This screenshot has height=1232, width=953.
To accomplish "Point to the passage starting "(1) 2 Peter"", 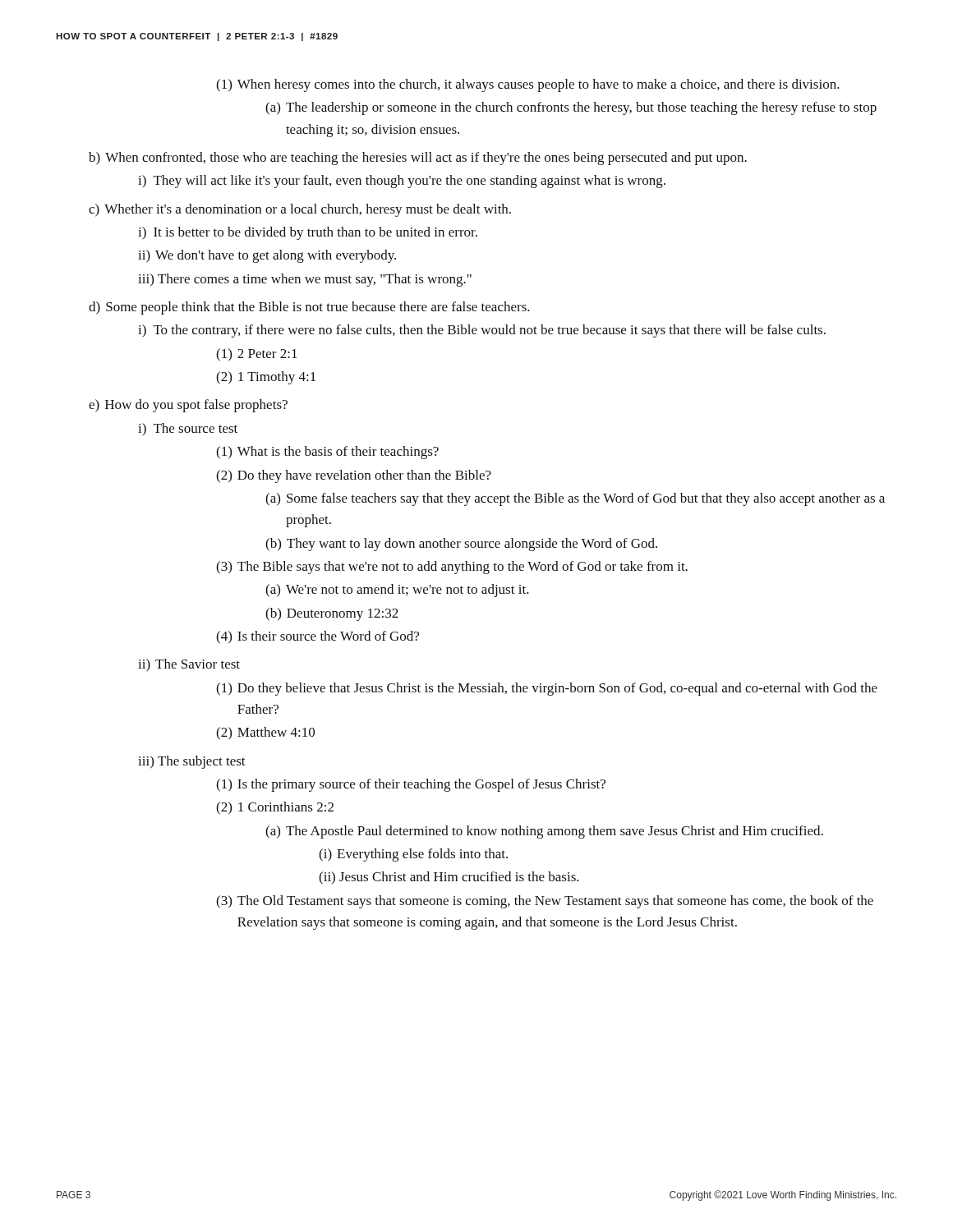I will [x=257, y=355].
